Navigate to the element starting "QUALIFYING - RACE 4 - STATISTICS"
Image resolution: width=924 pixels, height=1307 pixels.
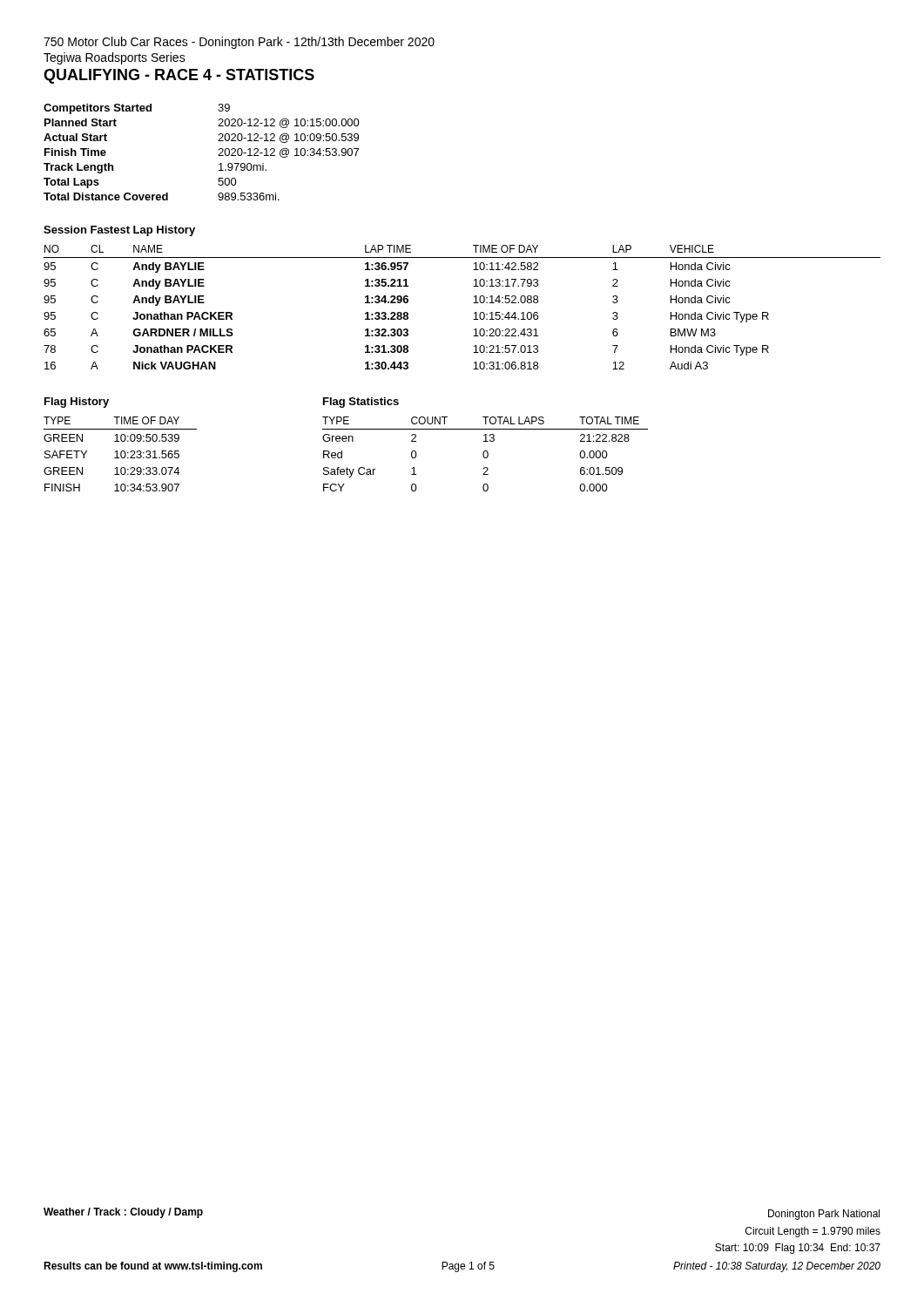(x=179, y=75)
